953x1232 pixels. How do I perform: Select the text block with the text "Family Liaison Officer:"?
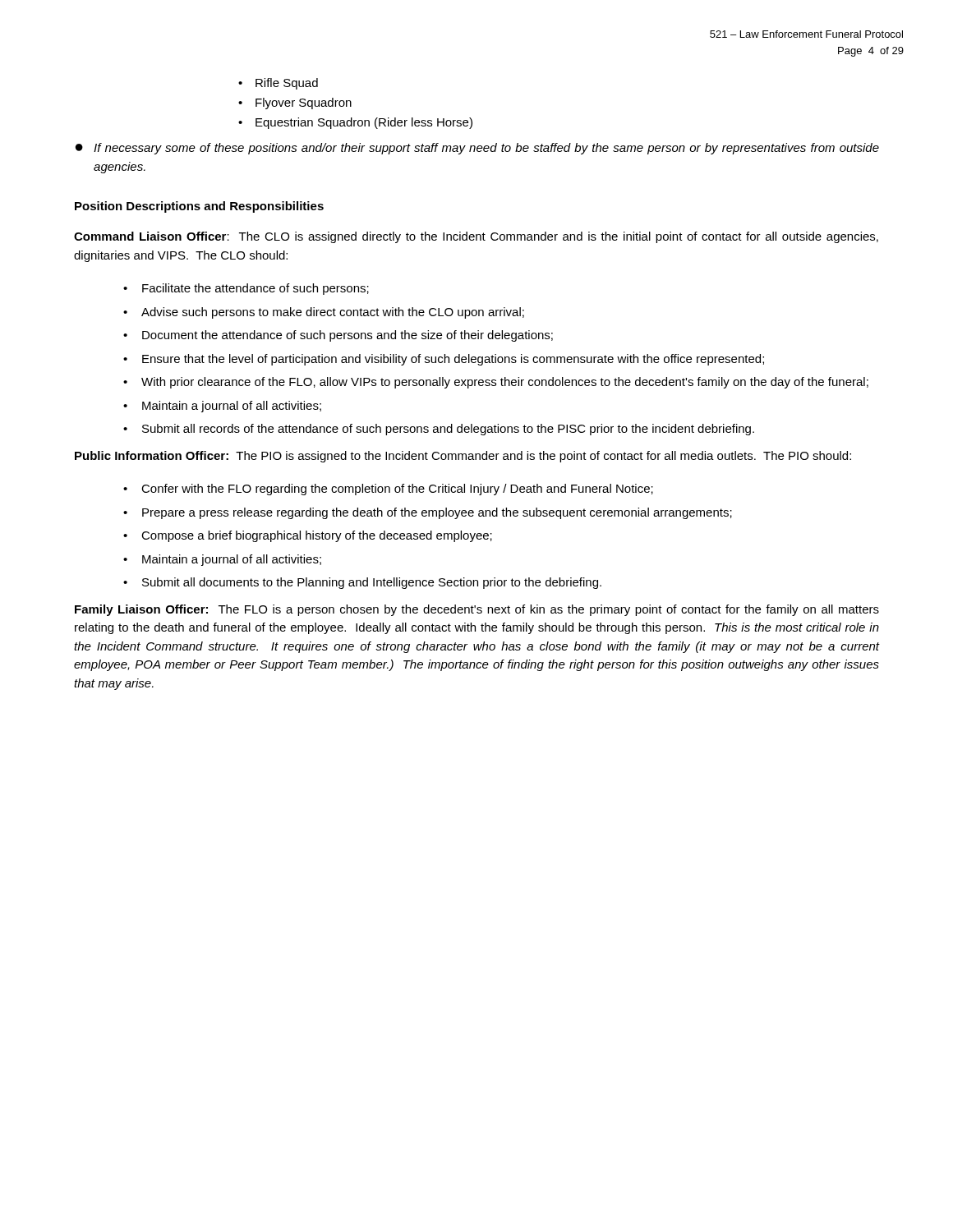[476, 646]
